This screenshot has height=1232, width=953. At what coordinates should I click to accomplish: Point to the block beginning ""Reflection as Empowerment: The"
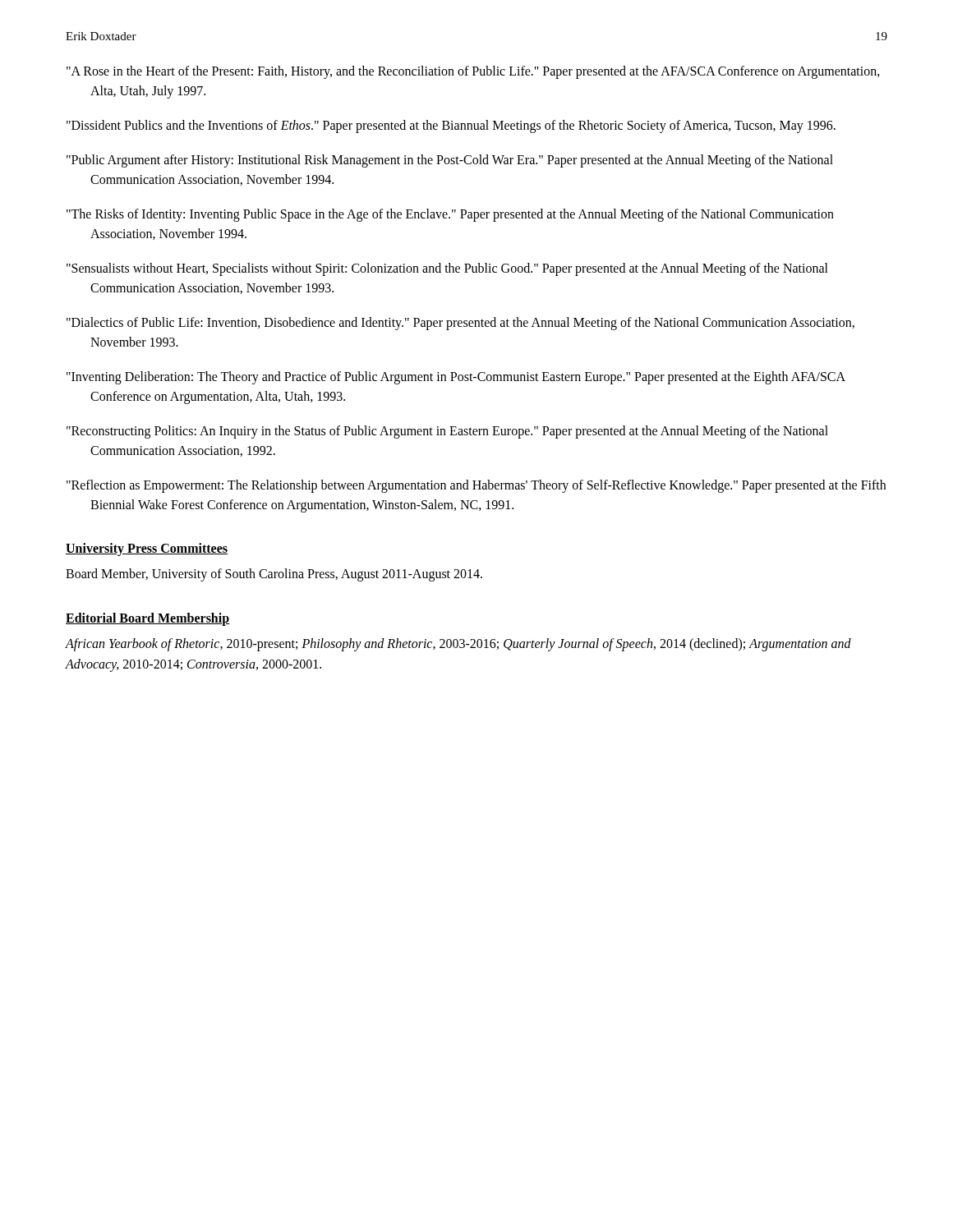[x=476, y=495]
